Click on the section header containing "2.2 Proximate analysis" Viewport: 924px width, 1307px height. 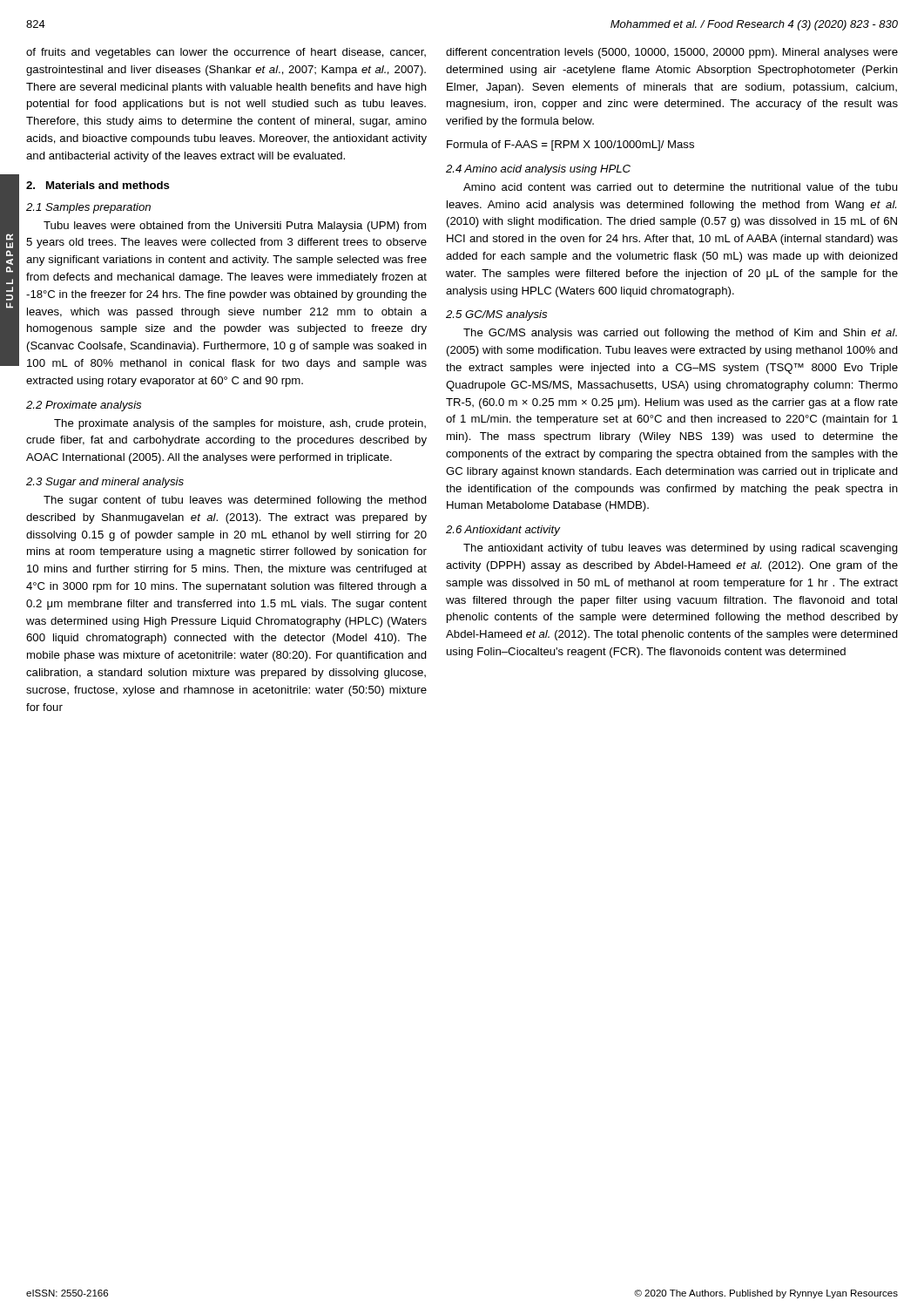(84, 404)
